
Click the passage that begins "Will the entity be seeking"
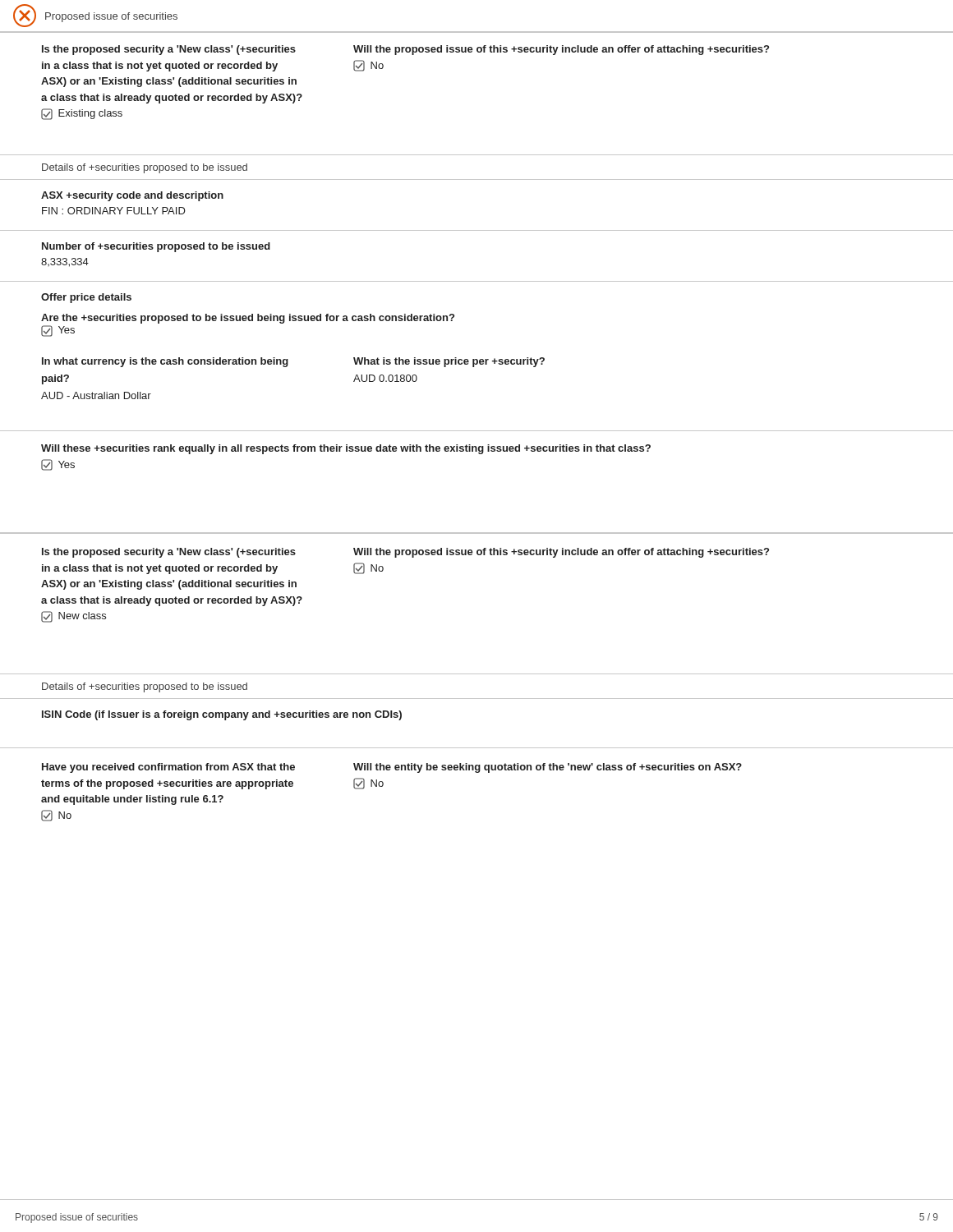point(548,775)
